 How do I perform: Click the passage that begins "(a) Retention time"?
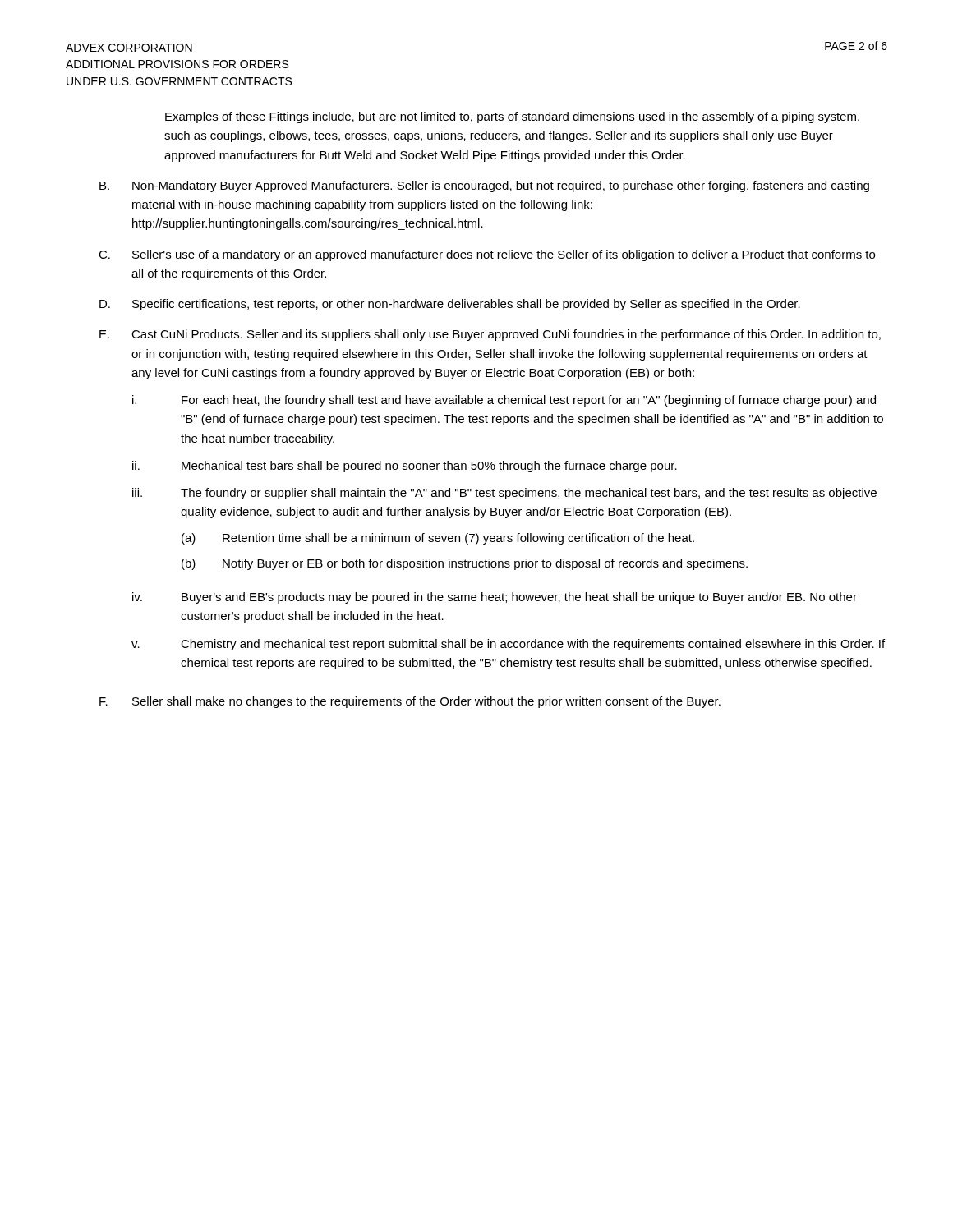pyautogui.click(x=534, y=537)
